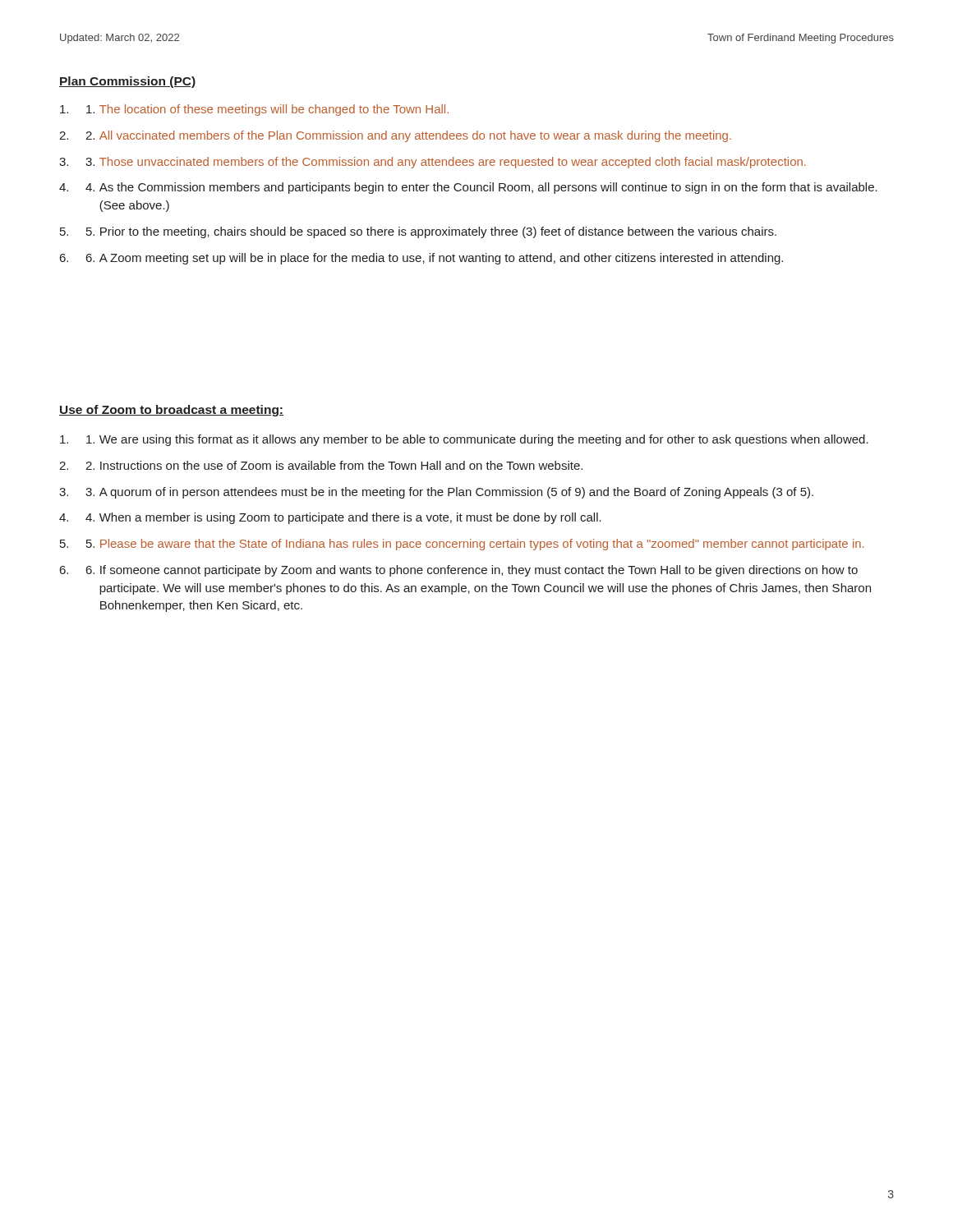The width and height of the screenshot is (953, 1232).
Task: Click on the list item that reads "2. All vaccinated members of"
Action: coord(409,135)
